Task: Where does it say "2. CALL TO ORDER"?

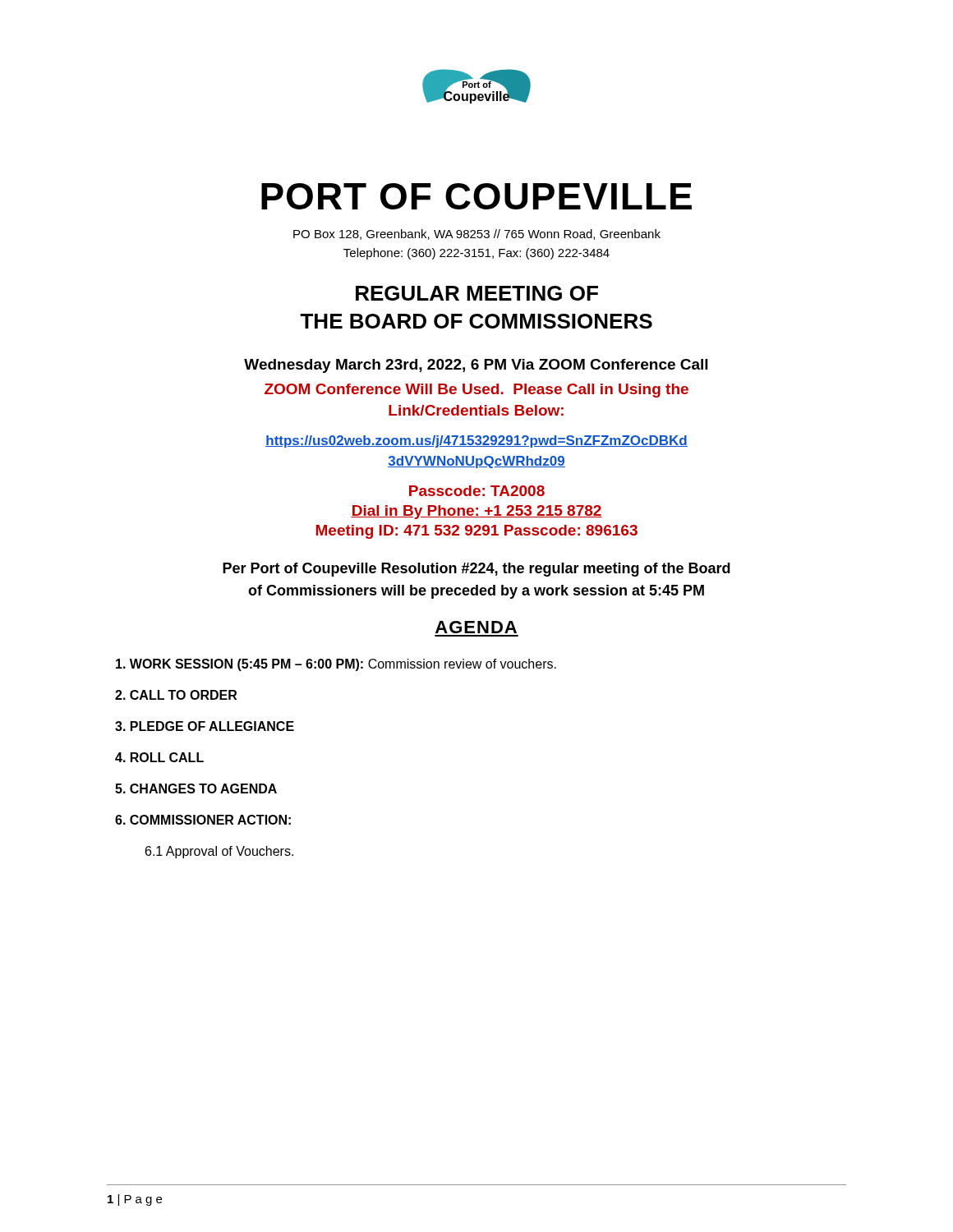Action: tap(176, 695)
